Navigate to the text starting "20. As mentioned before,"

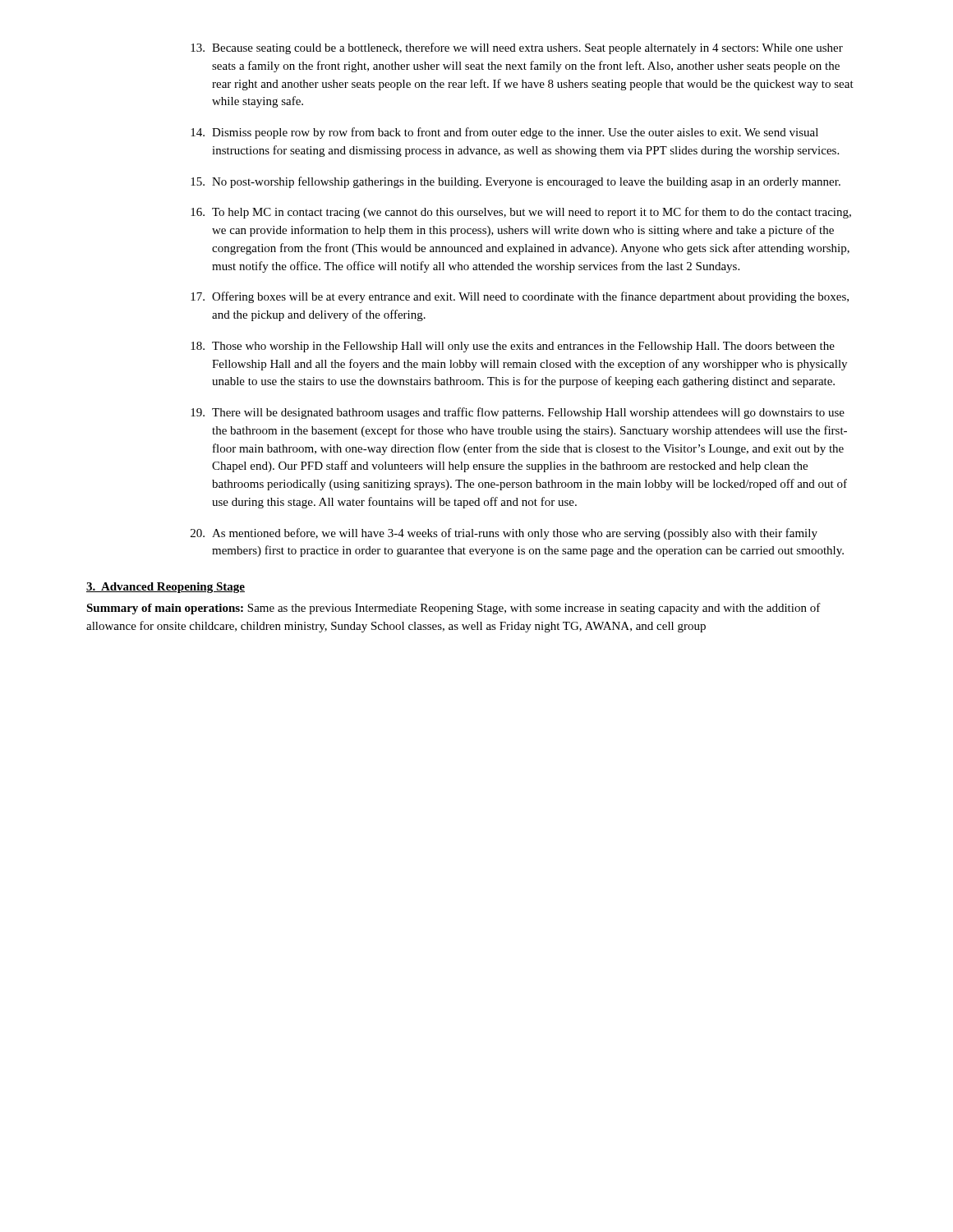point(518,542)
